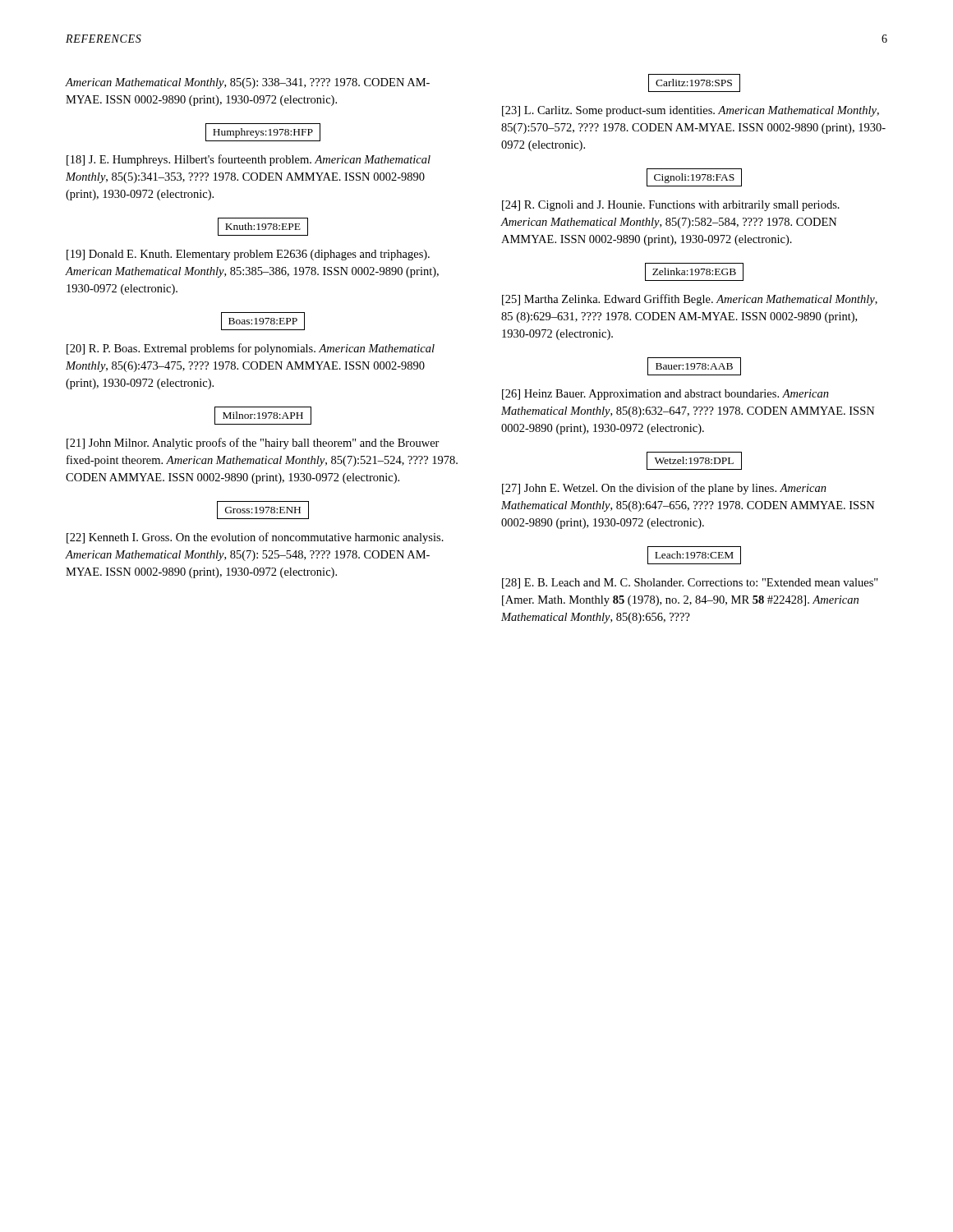The width and height of the screenshot is (953, 1232).
Task: Click on the element starting "[24] R. Cignoli and J. Hounie."
Action: 671,222
